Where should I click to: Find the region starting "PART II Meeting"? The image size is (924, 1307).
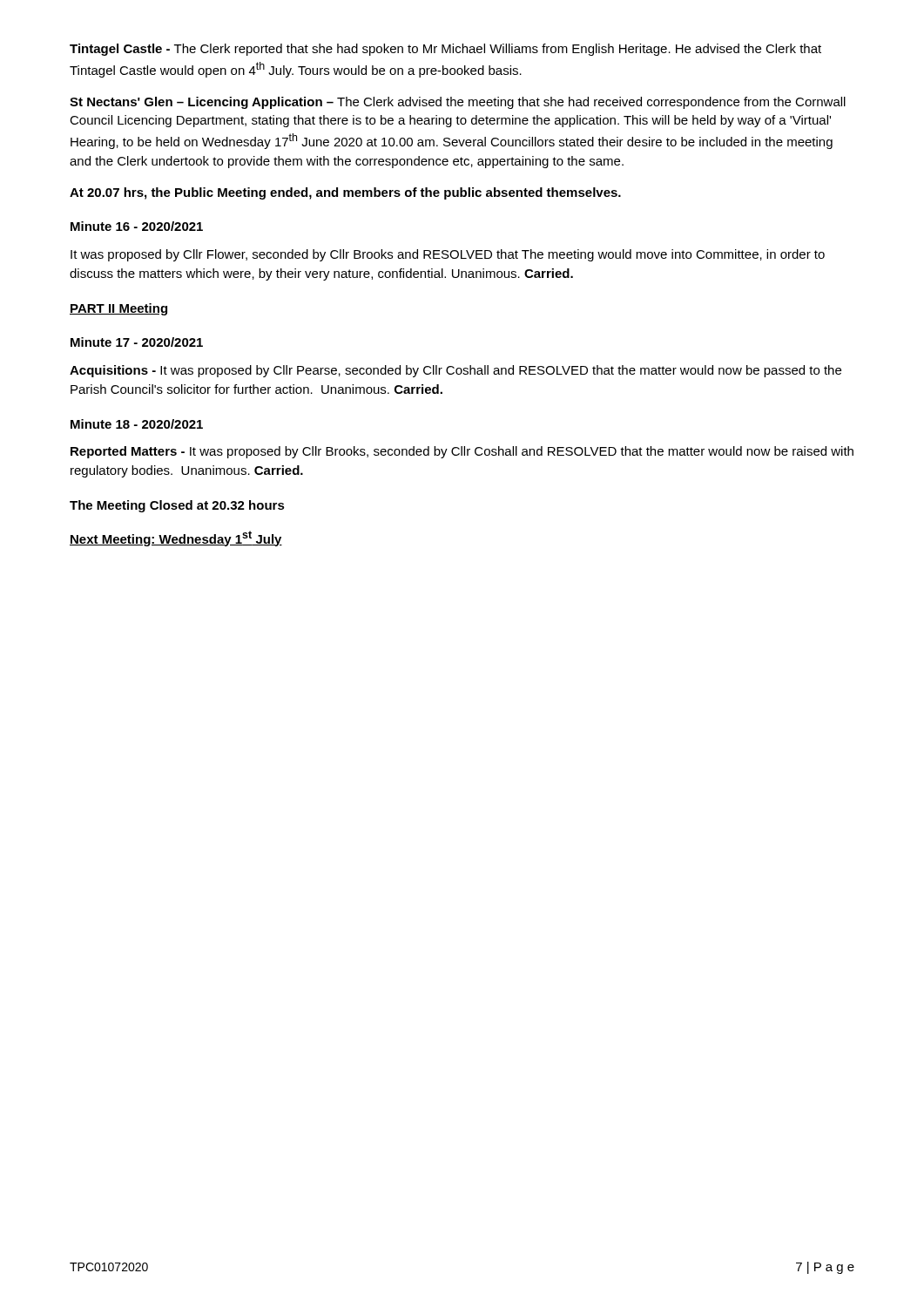119,308
